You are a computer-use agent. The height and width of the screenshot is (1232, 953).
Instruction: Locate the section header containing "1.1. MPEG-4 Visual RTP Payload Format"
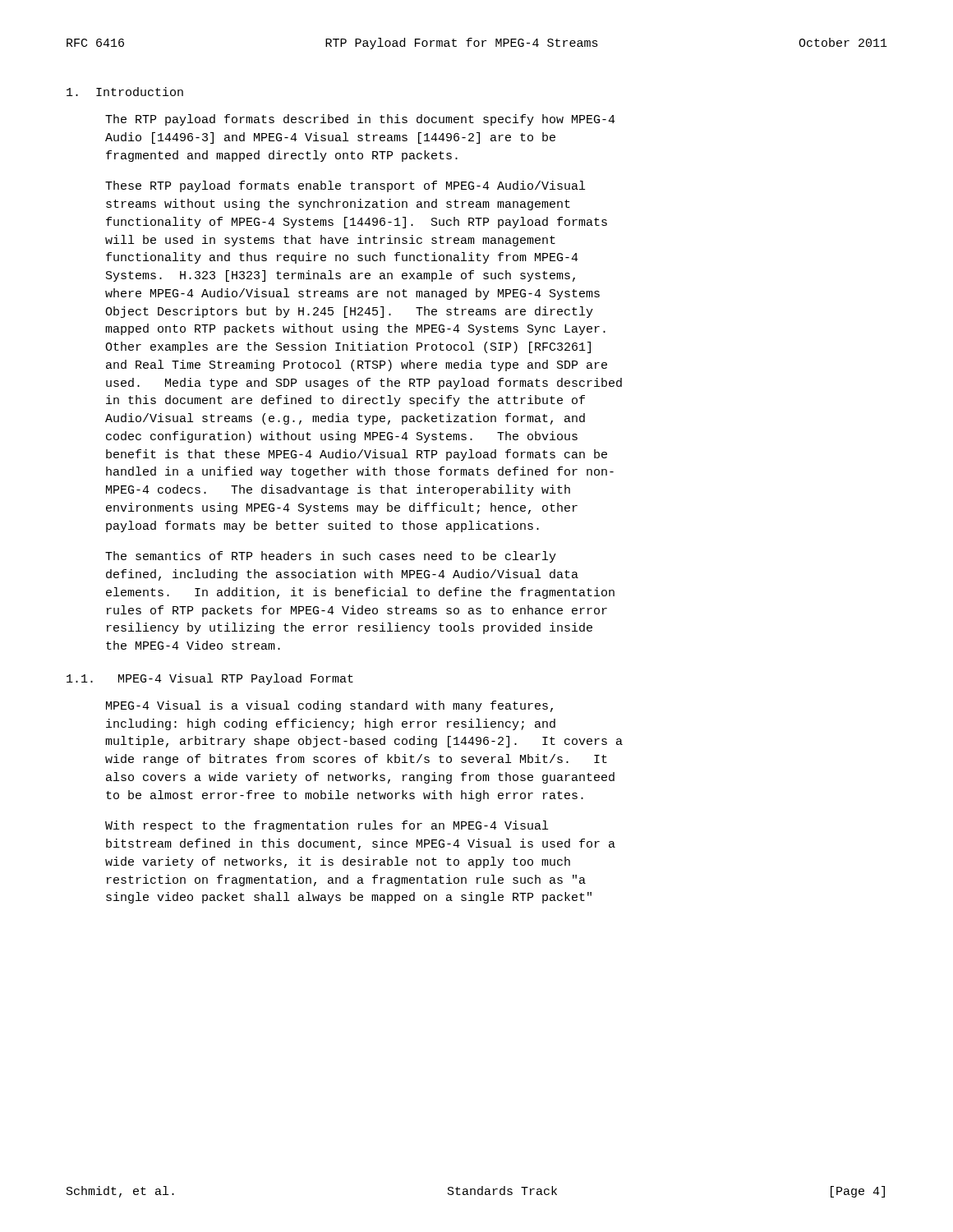coord(210,679)
